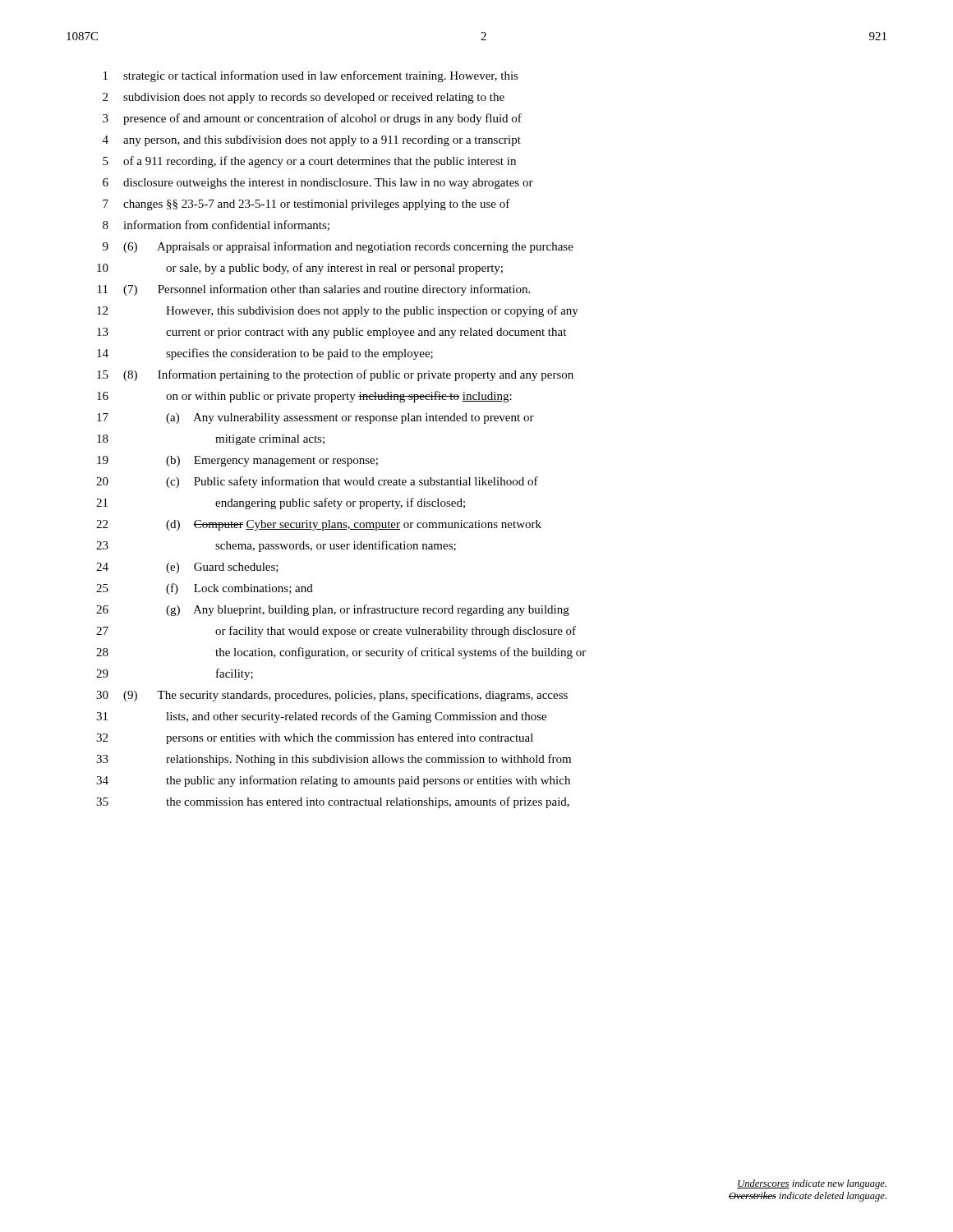Viewport: 953px width, 1232px height.
Task: Find the text starting "23 schema, passwords, or user"
Action: [276, 546]
